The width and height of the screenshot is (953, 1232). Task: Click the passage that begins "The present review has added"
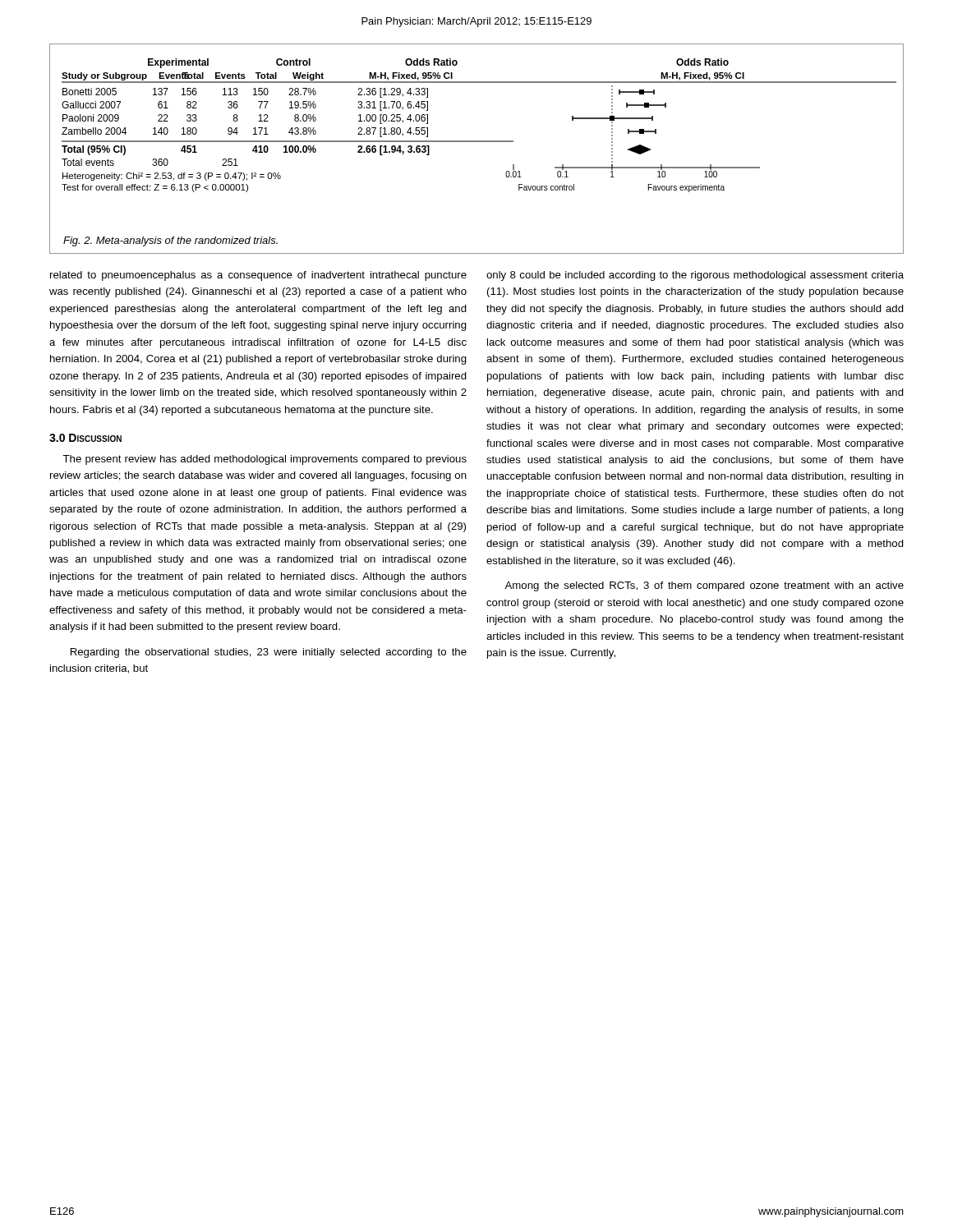point(258,543)
